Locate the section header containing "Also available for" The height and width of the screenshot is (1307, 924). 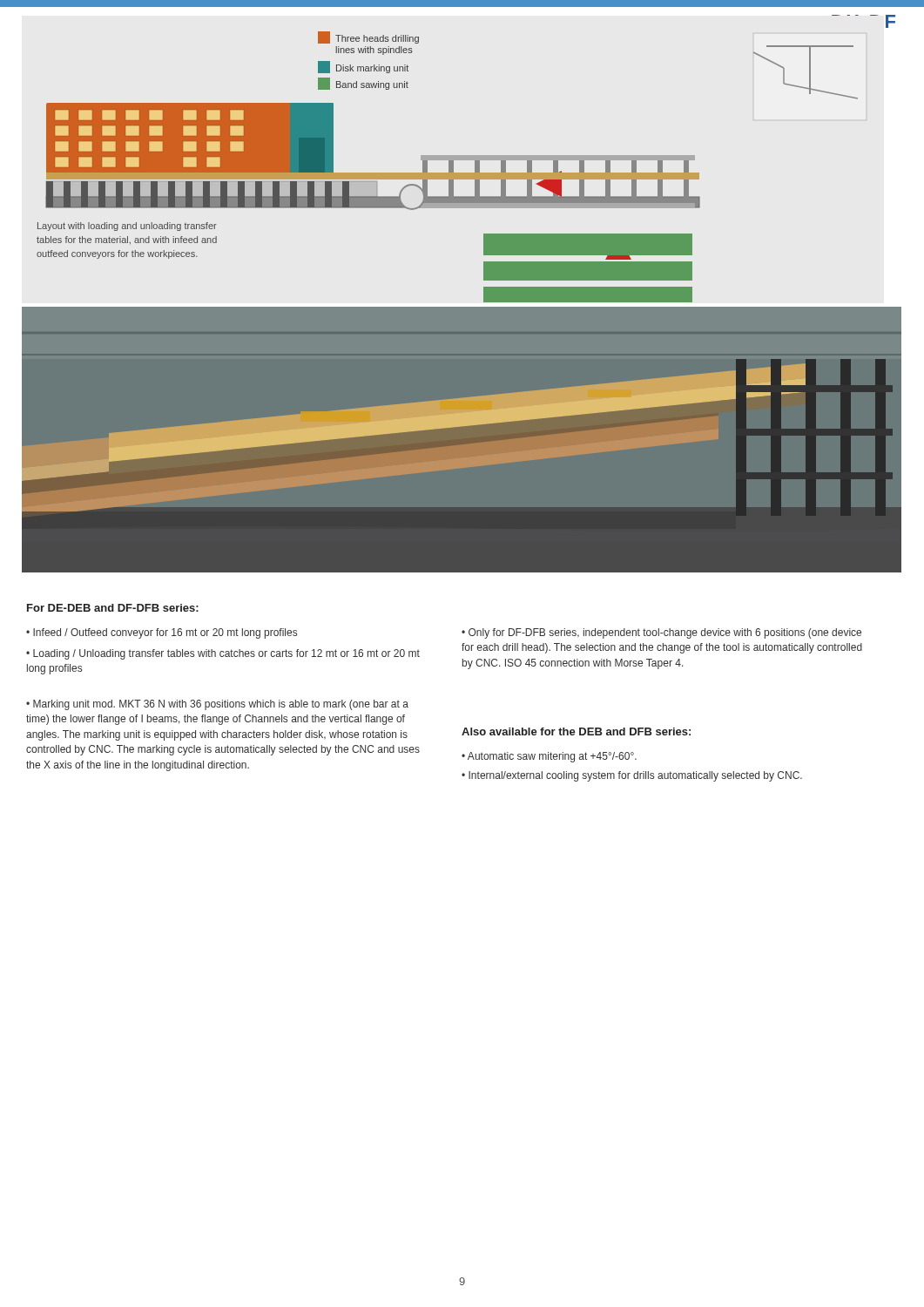(577, 732)
